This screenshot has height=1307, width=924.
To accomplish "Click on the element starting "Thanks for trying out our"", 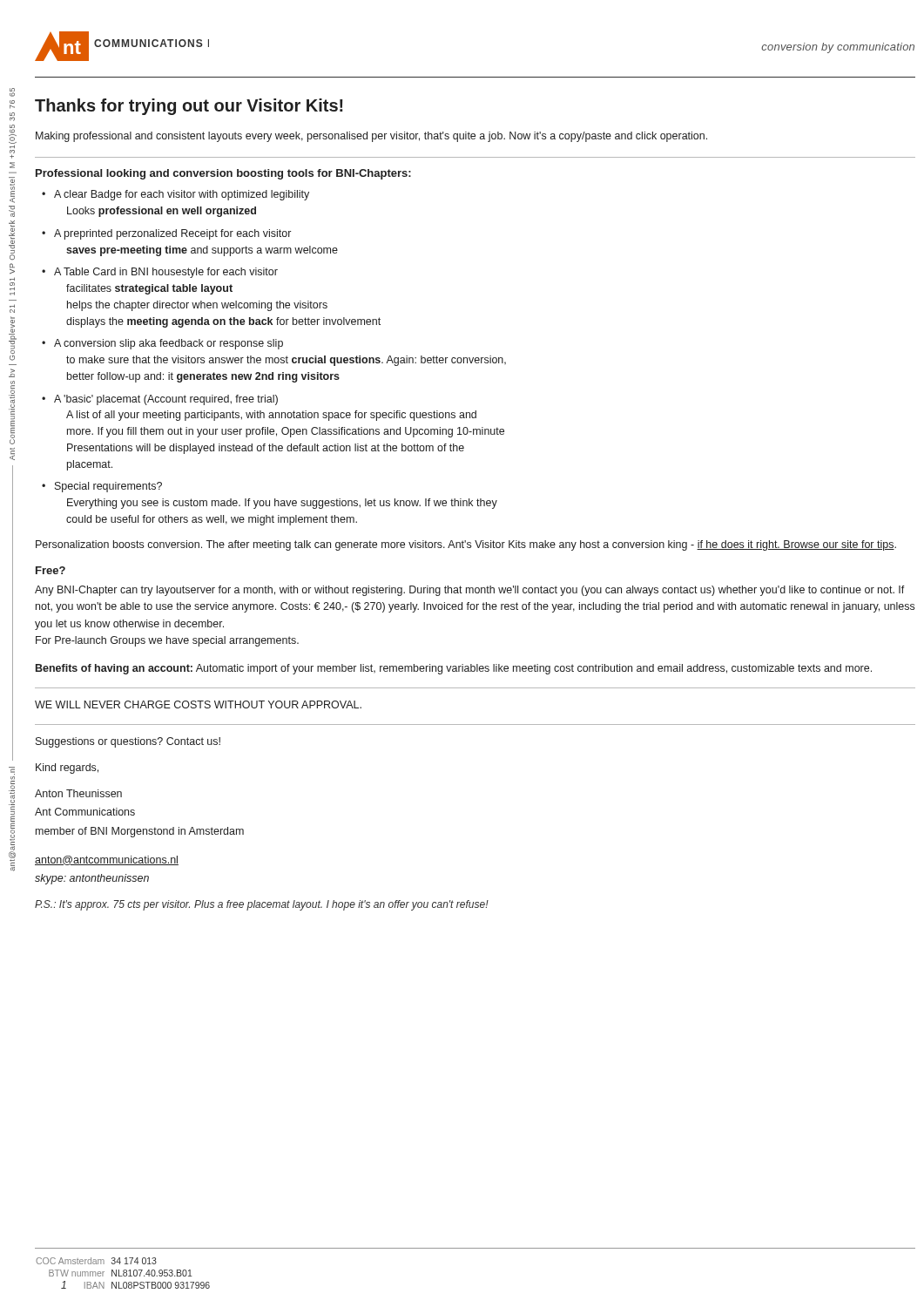I will click(x=190, y=105).
